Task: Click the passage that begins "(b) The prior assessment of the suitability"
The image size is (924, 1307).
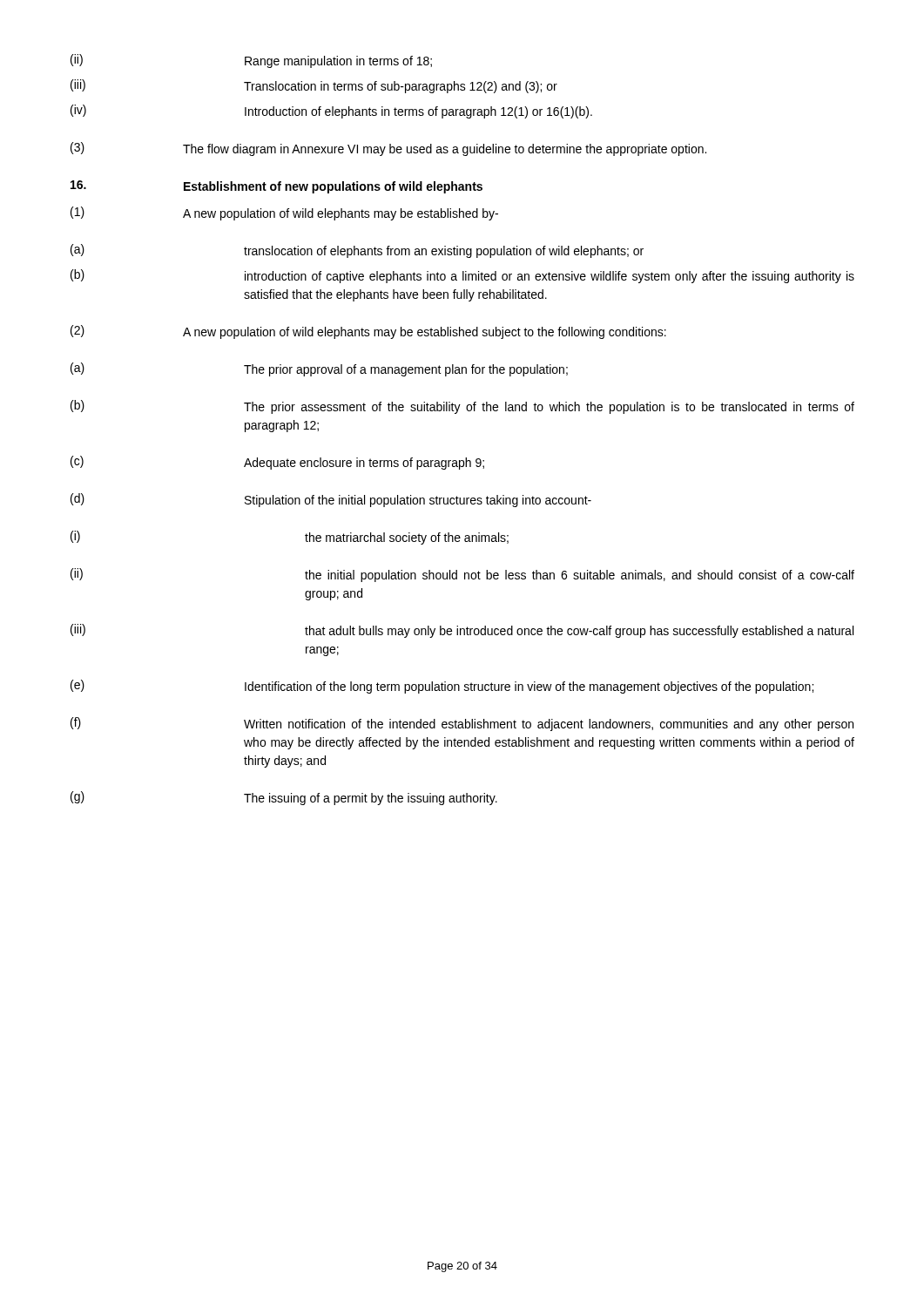Action: (462, 417)
